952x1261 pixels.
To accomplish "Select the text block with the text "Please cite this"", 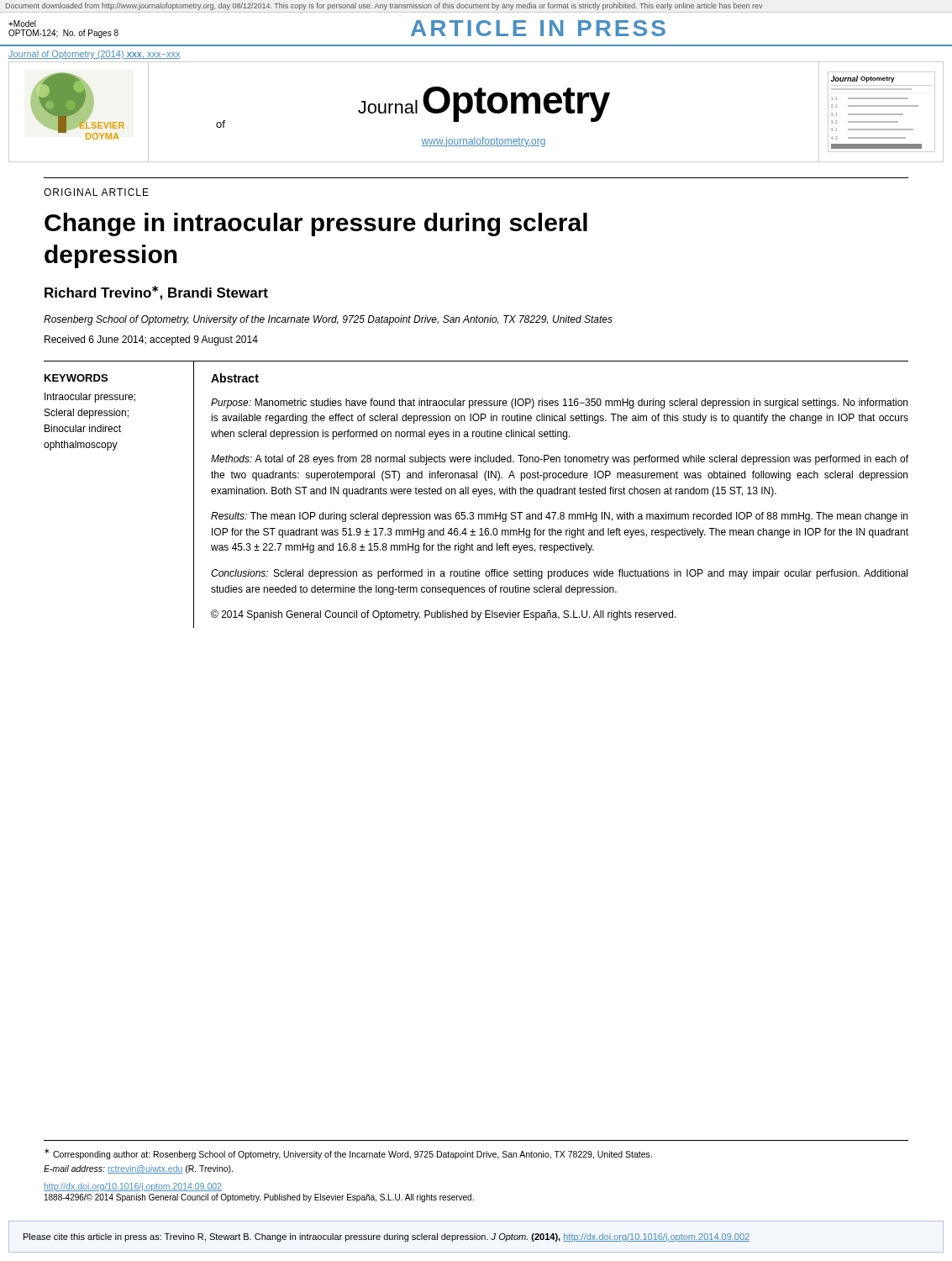I will pyautogui.click(x=386, y=1236).
